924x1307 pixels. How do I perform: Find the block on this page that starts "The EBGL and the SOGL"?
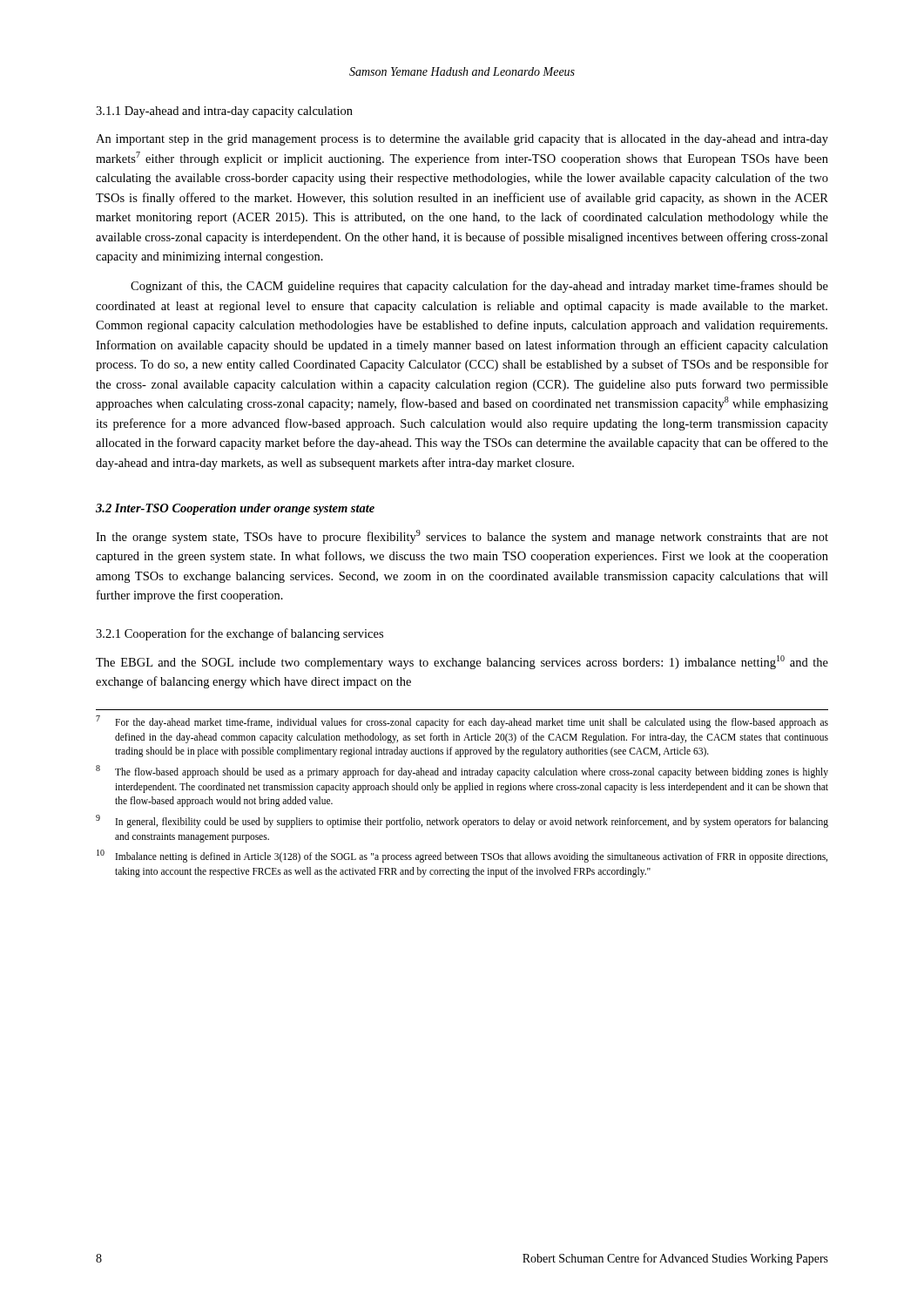coord(462,671)
